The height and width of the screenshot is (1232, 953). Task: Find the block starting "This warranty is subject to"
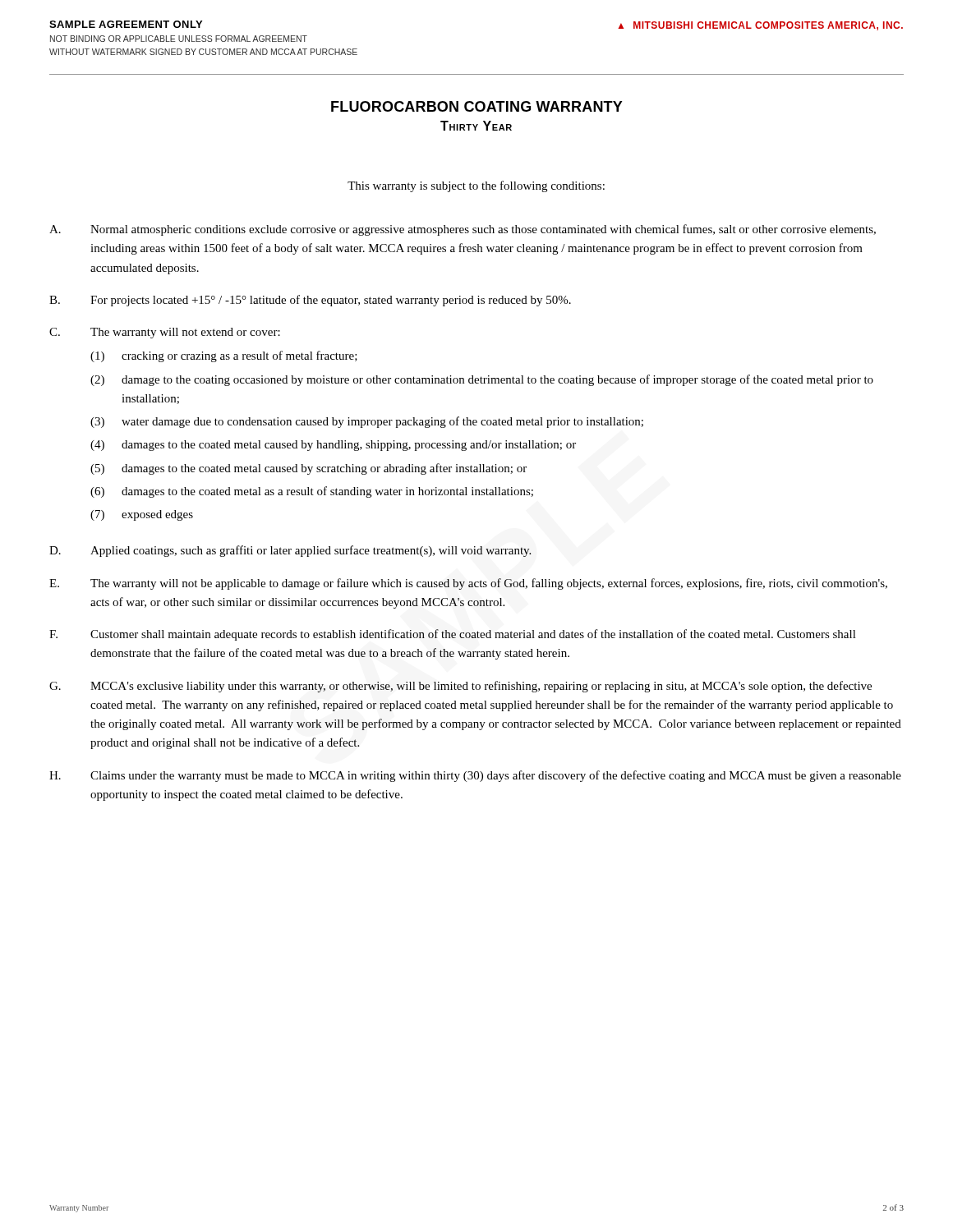point(476,186)
